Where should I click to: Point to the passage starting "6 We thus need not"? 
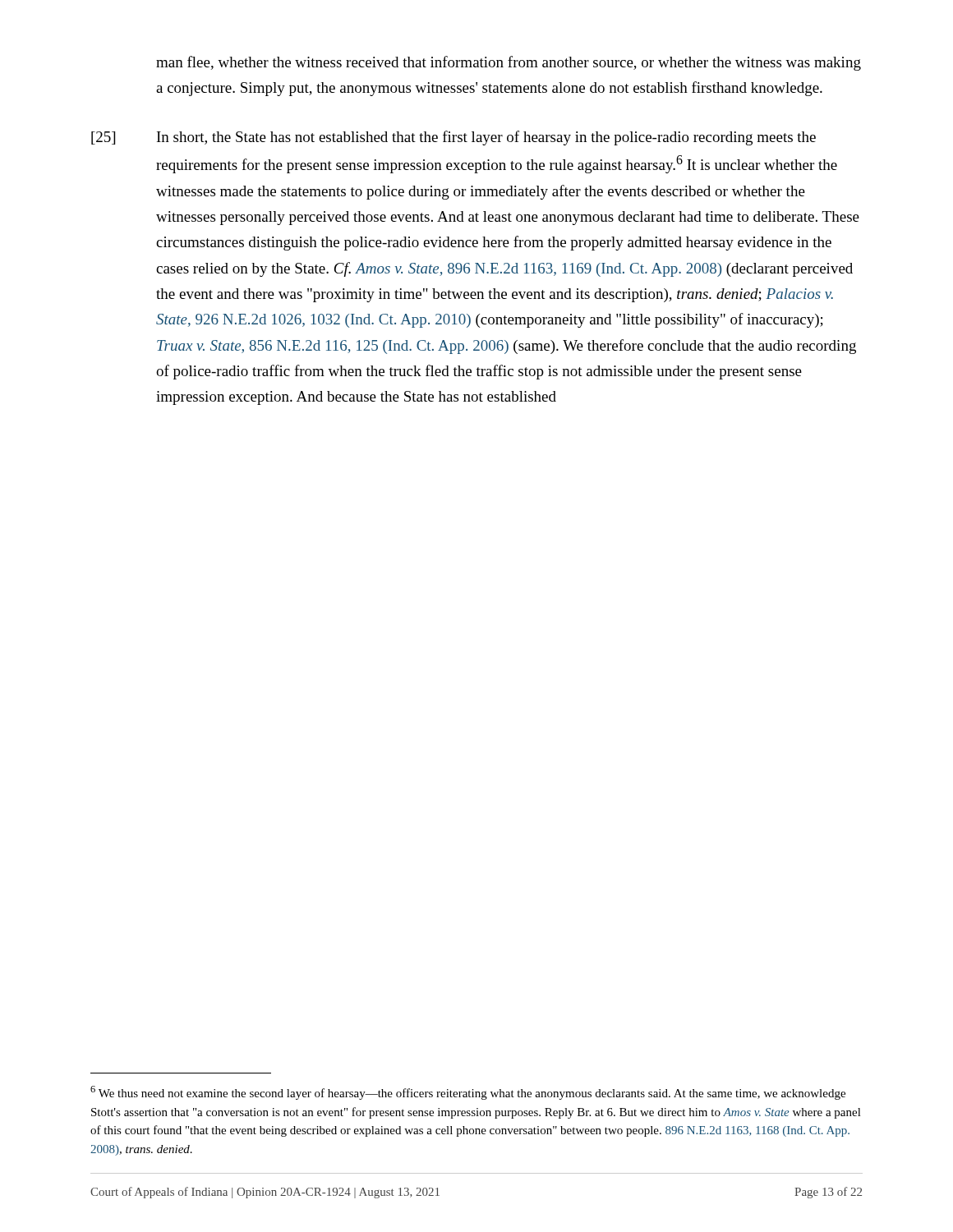[x=476, y=1119]
